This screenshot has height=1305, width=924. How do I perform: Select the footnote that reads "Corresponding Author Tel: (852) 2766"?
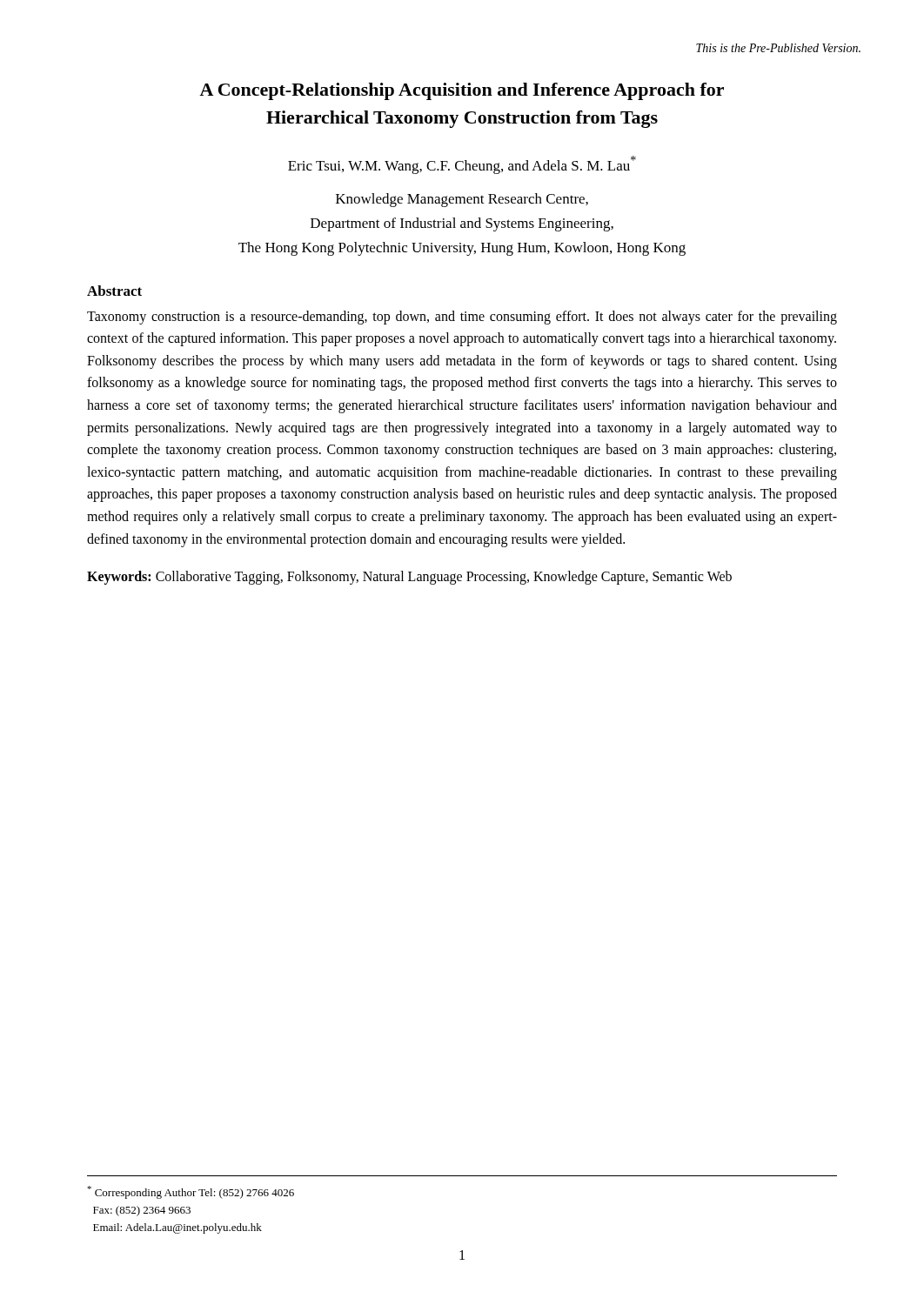tap(191, 1208)
